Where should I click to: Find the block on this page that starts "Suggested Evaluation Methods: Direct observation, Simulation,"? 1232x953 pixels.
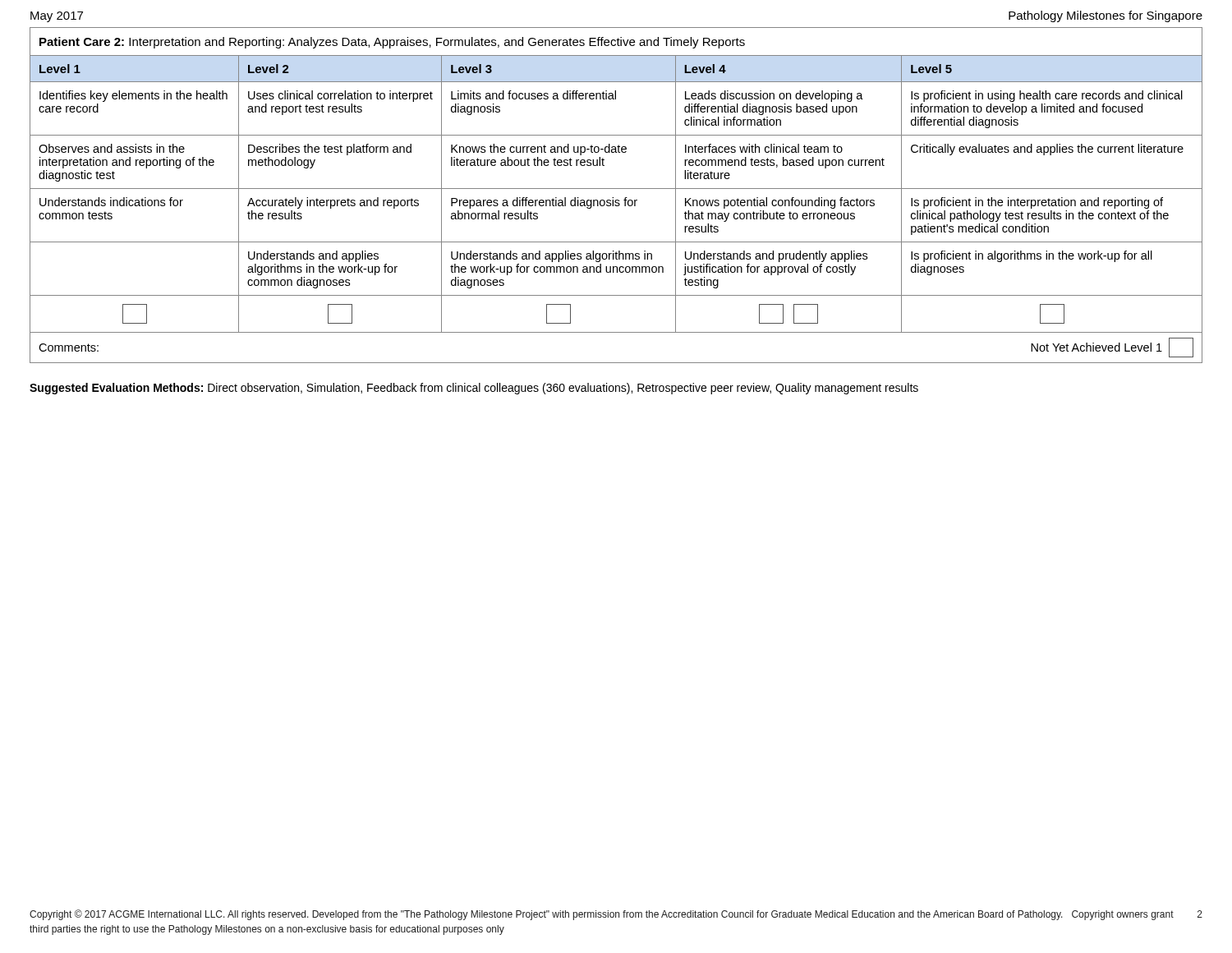474,388
